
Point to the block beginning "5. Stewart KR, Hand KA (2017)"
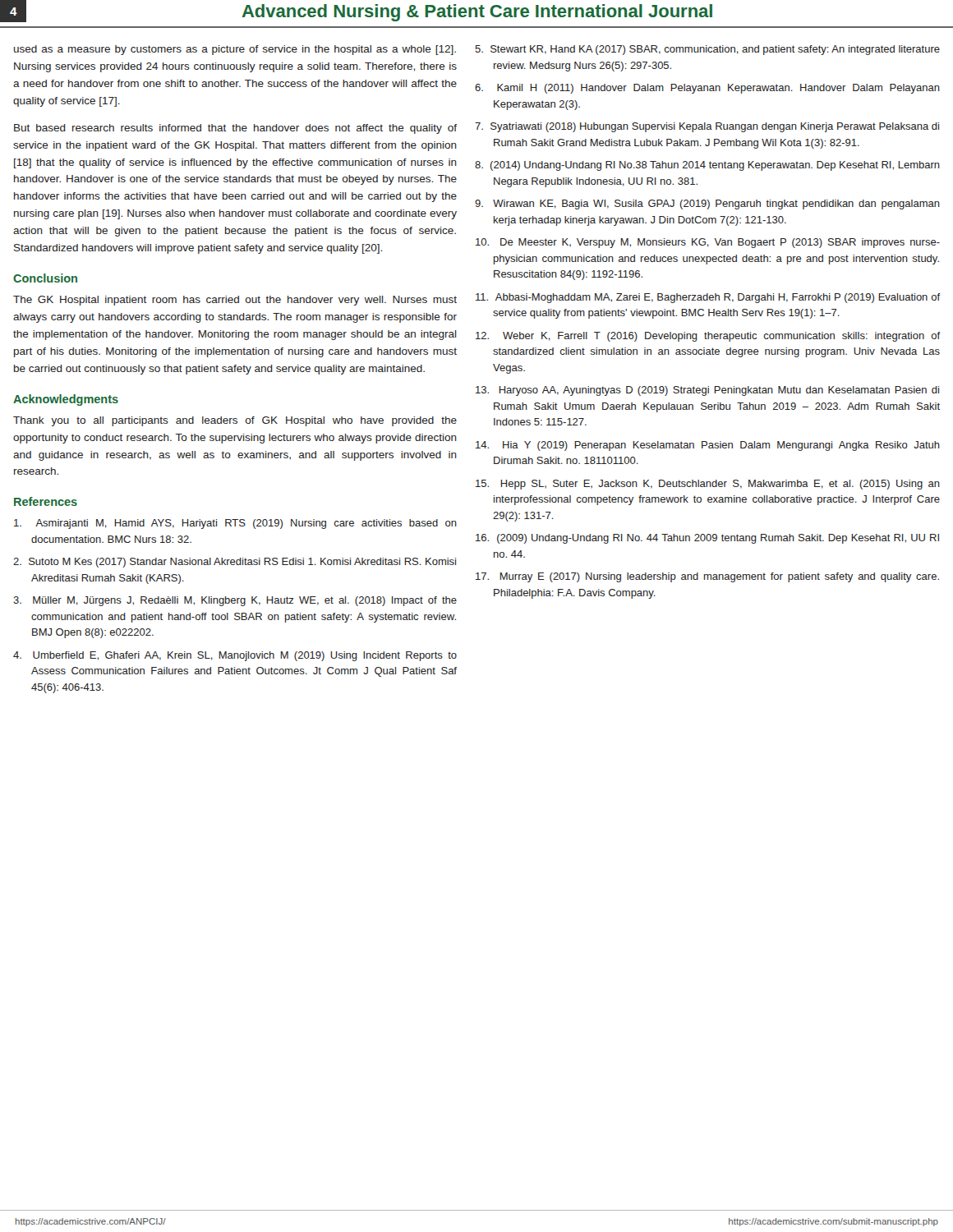[x=707, y=57]
